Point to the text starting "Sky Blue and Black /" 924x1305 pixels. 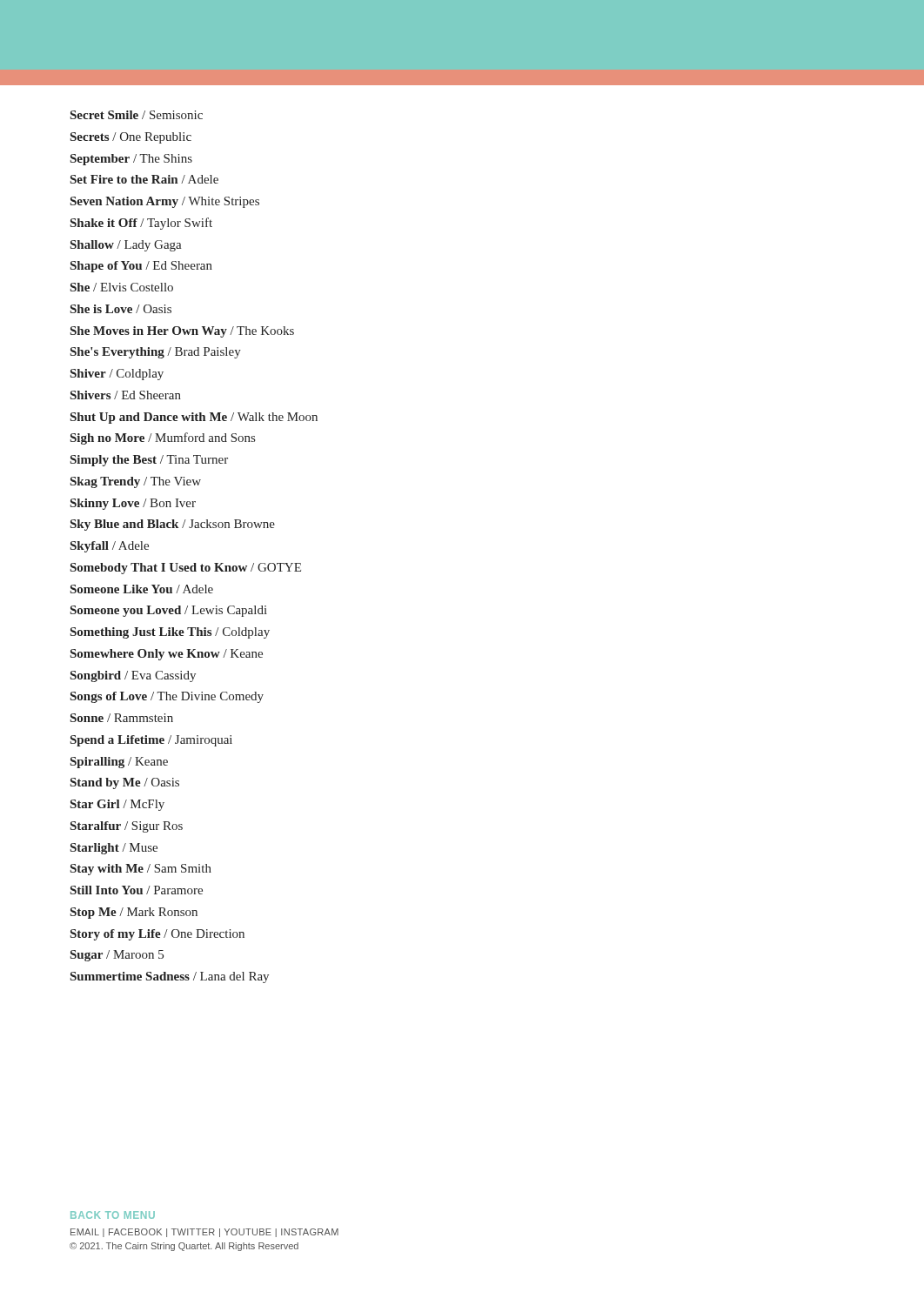172,524
